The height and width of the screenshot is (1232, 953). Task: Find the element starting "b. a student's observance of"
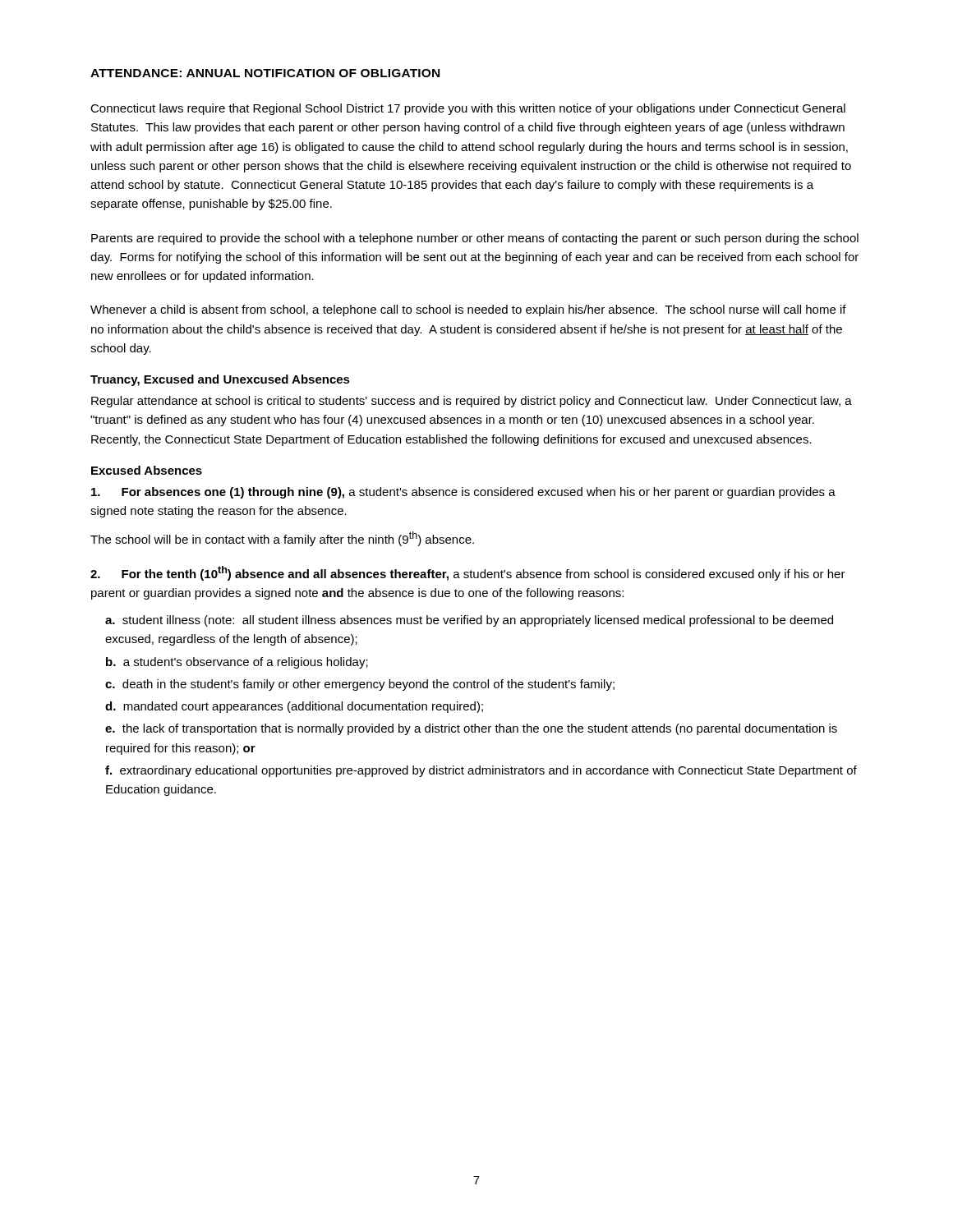coord(237,661)
